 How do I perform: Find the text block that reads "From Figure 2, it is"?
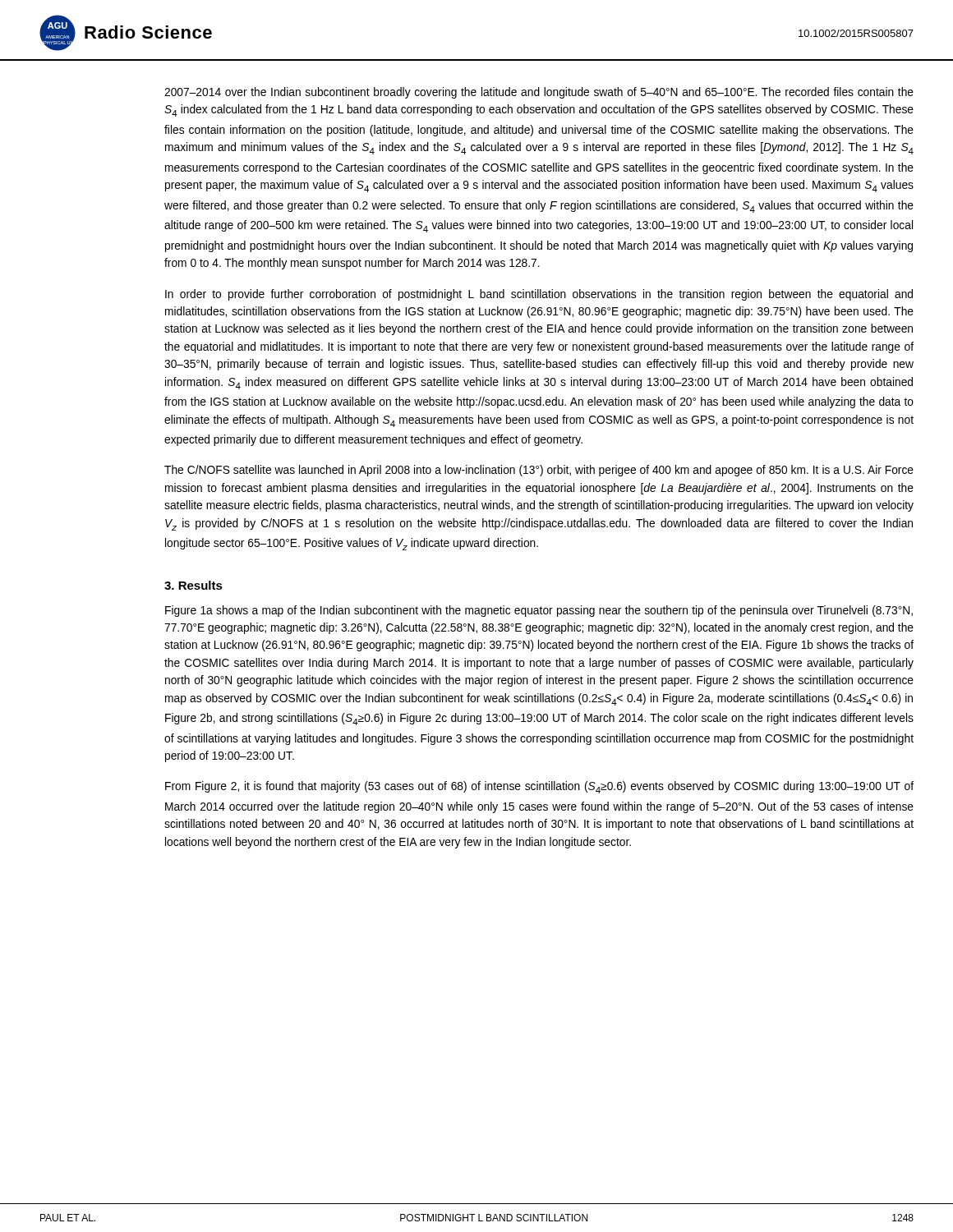point(539,814)
